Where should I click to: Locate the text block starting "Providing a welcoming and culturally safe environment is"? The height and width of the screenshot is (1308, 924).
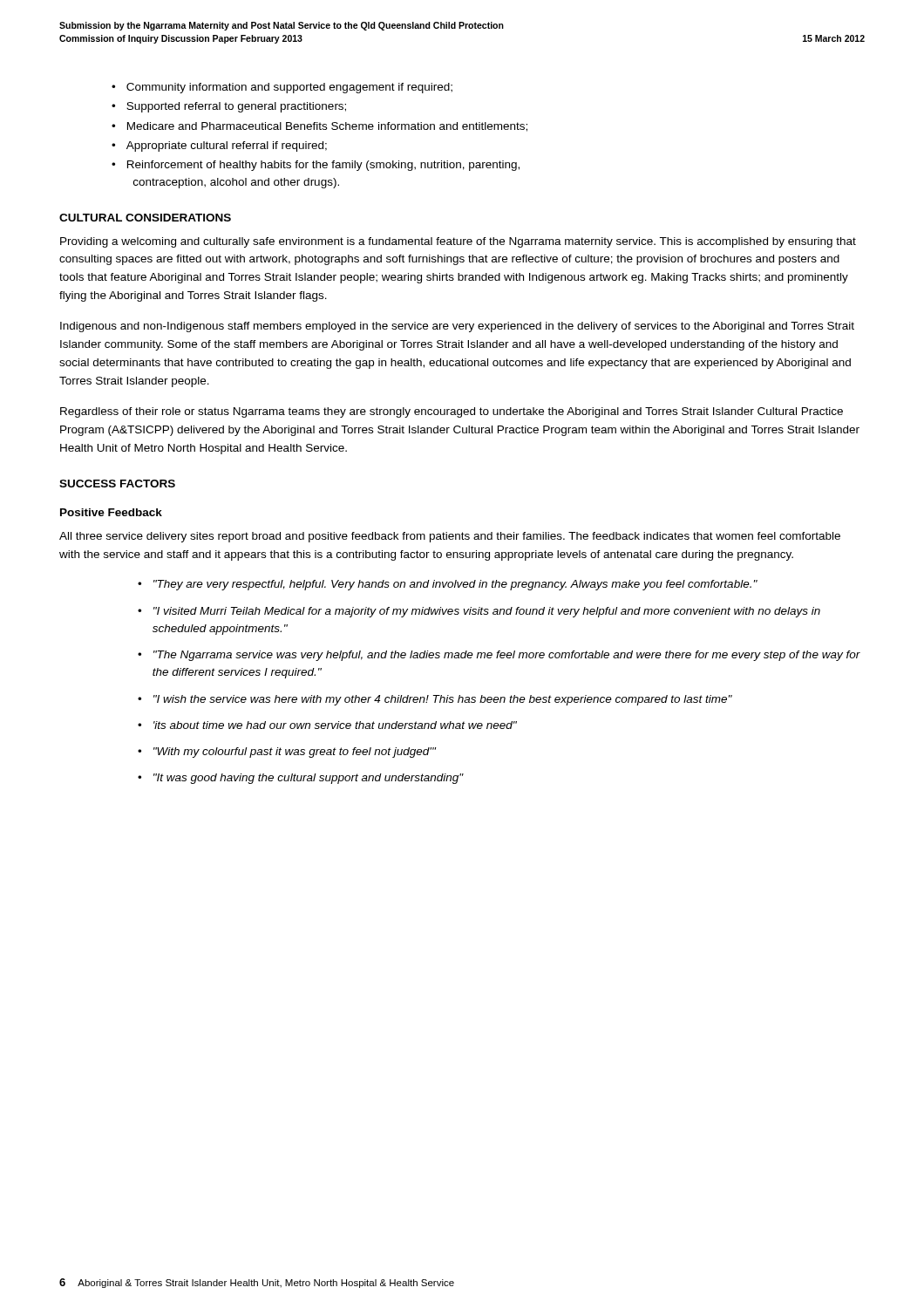coord(458,268)
